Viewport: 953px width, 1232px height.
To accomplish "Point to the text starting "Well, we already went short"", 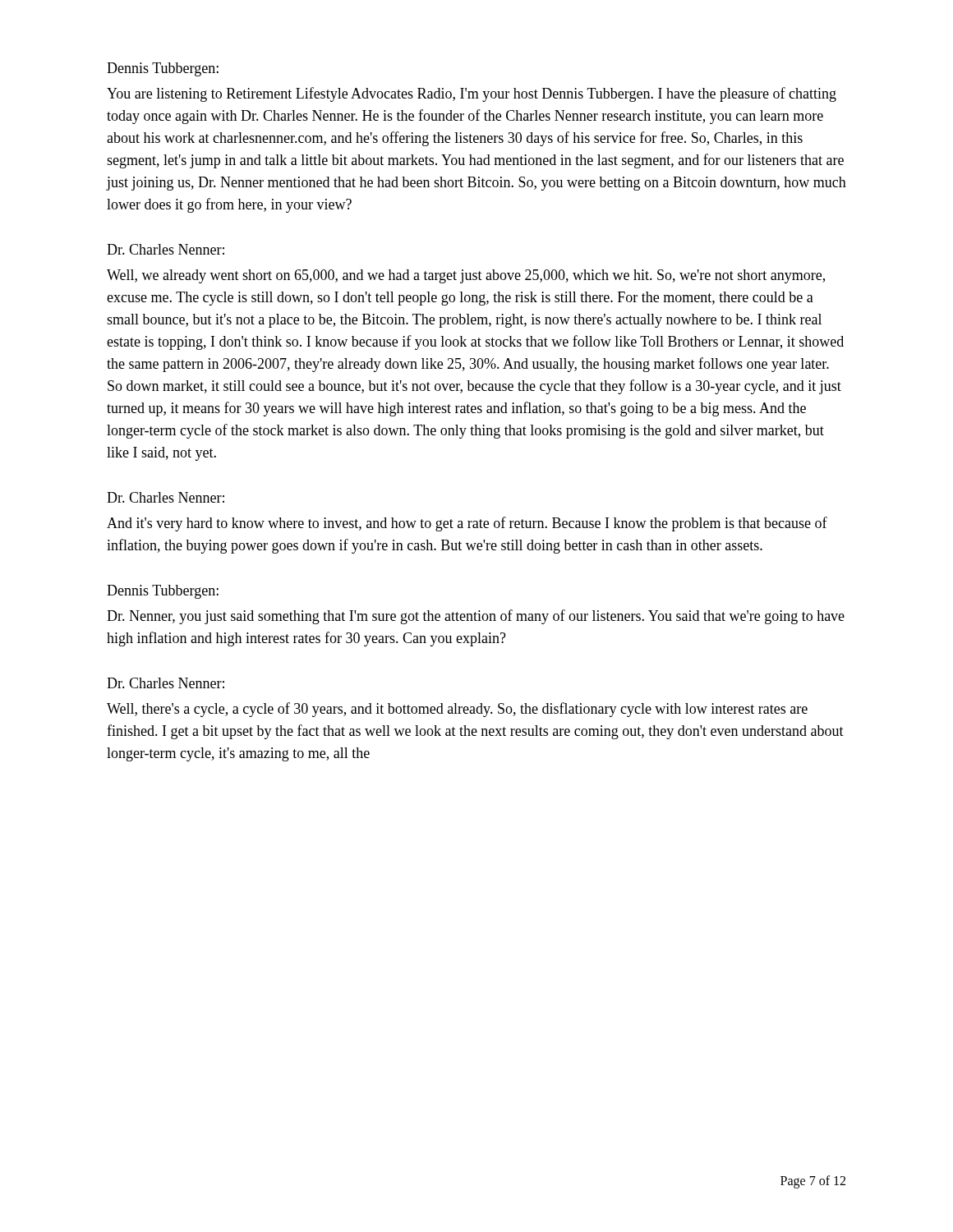I will [476, 364].
